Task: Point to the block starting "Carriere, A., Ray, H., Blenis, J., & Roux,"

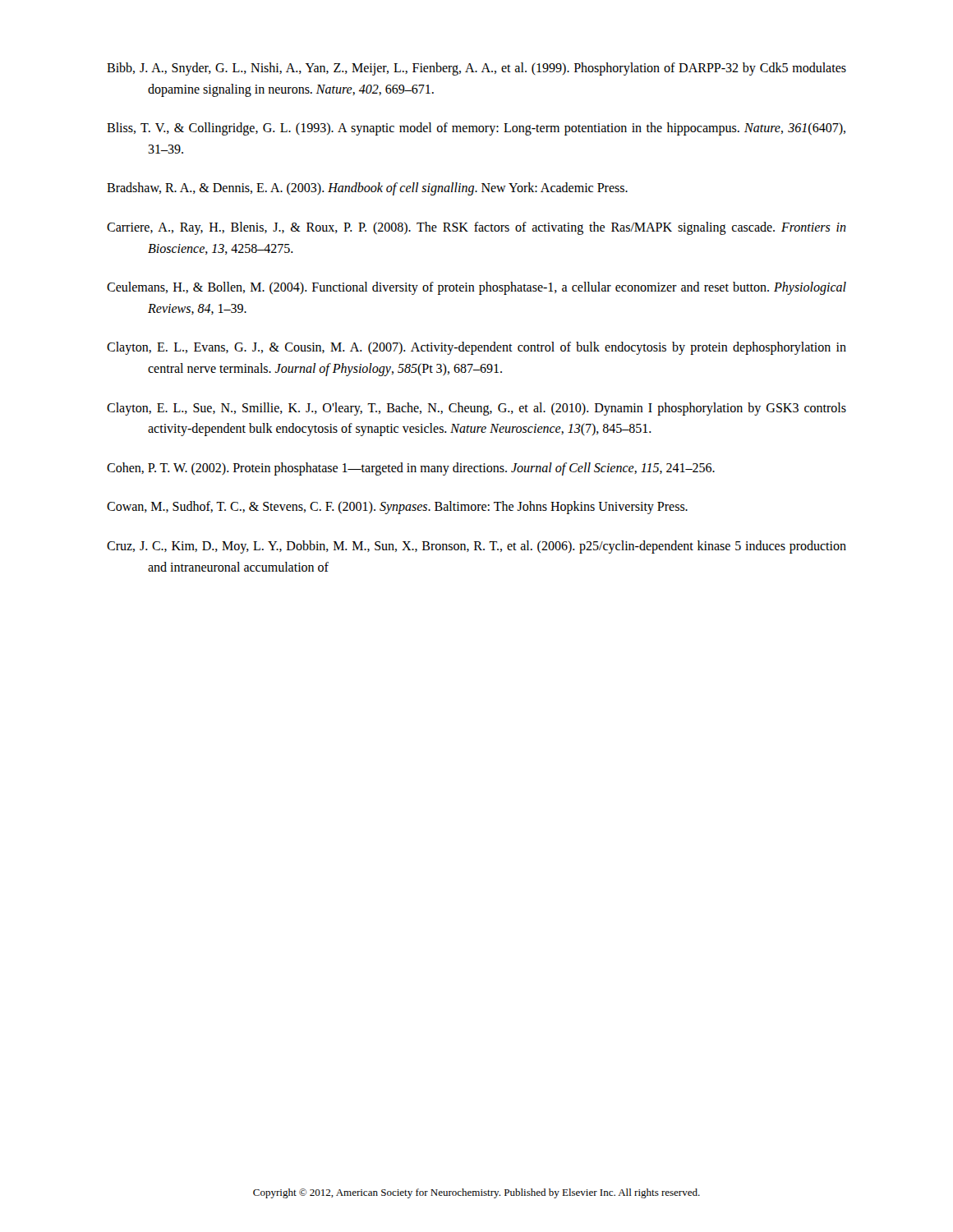Action: tap(476, 238)
